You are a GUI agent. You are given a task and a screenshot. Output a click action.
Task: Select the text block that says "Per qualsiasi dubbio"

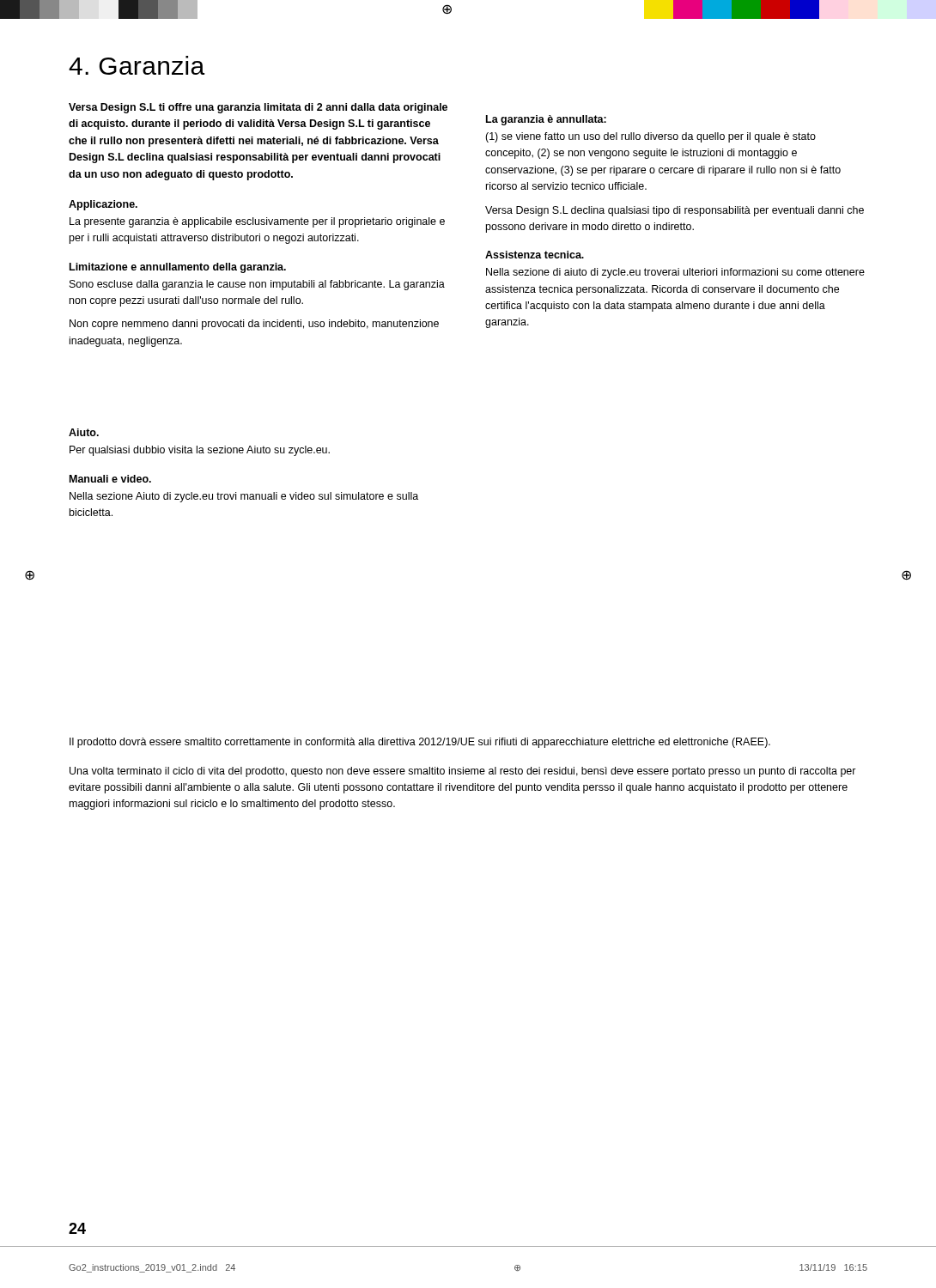click(200, 450)
